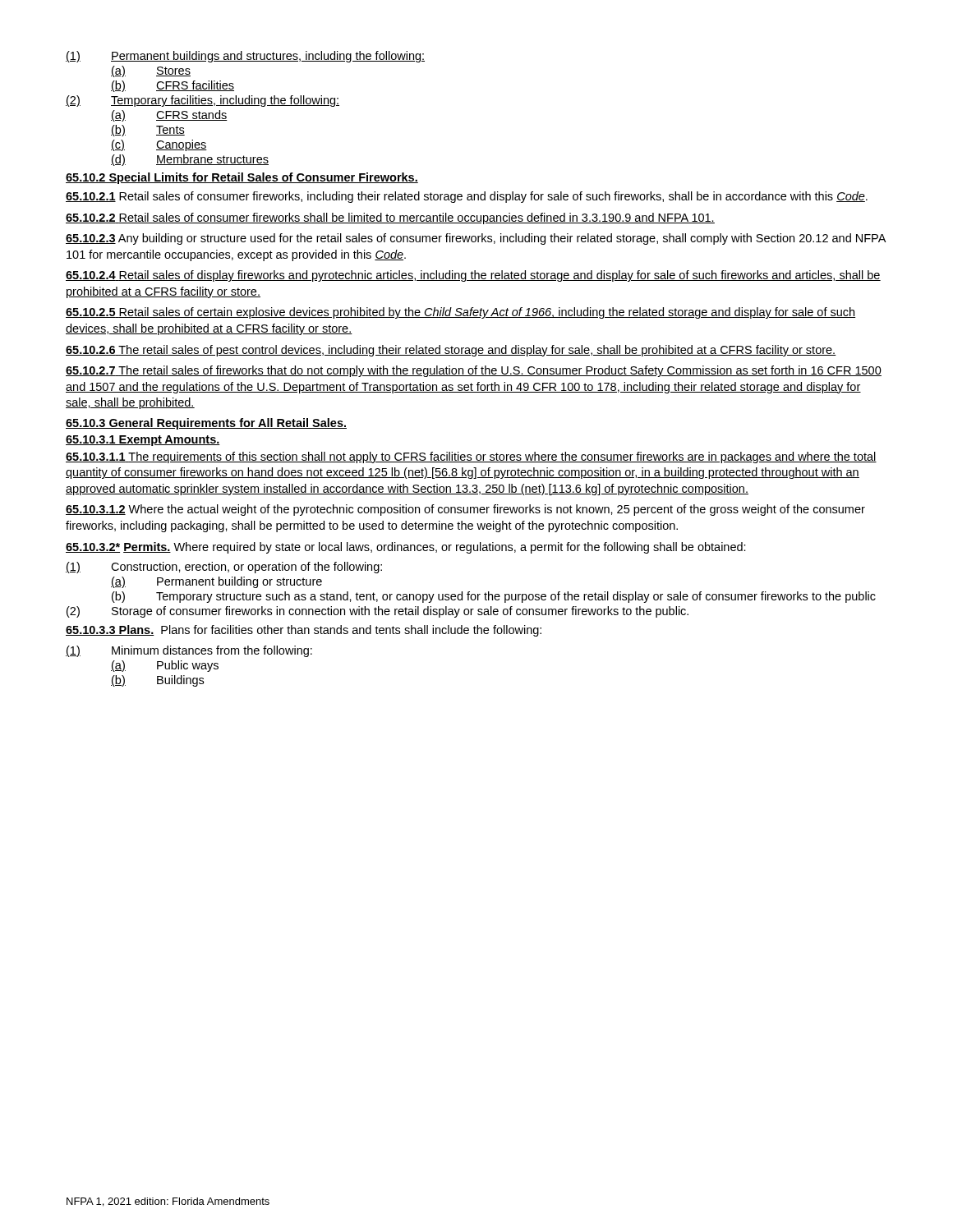Find the list item that reads "(c) Canopies"

pyautogui.click(x=159, y=145)
